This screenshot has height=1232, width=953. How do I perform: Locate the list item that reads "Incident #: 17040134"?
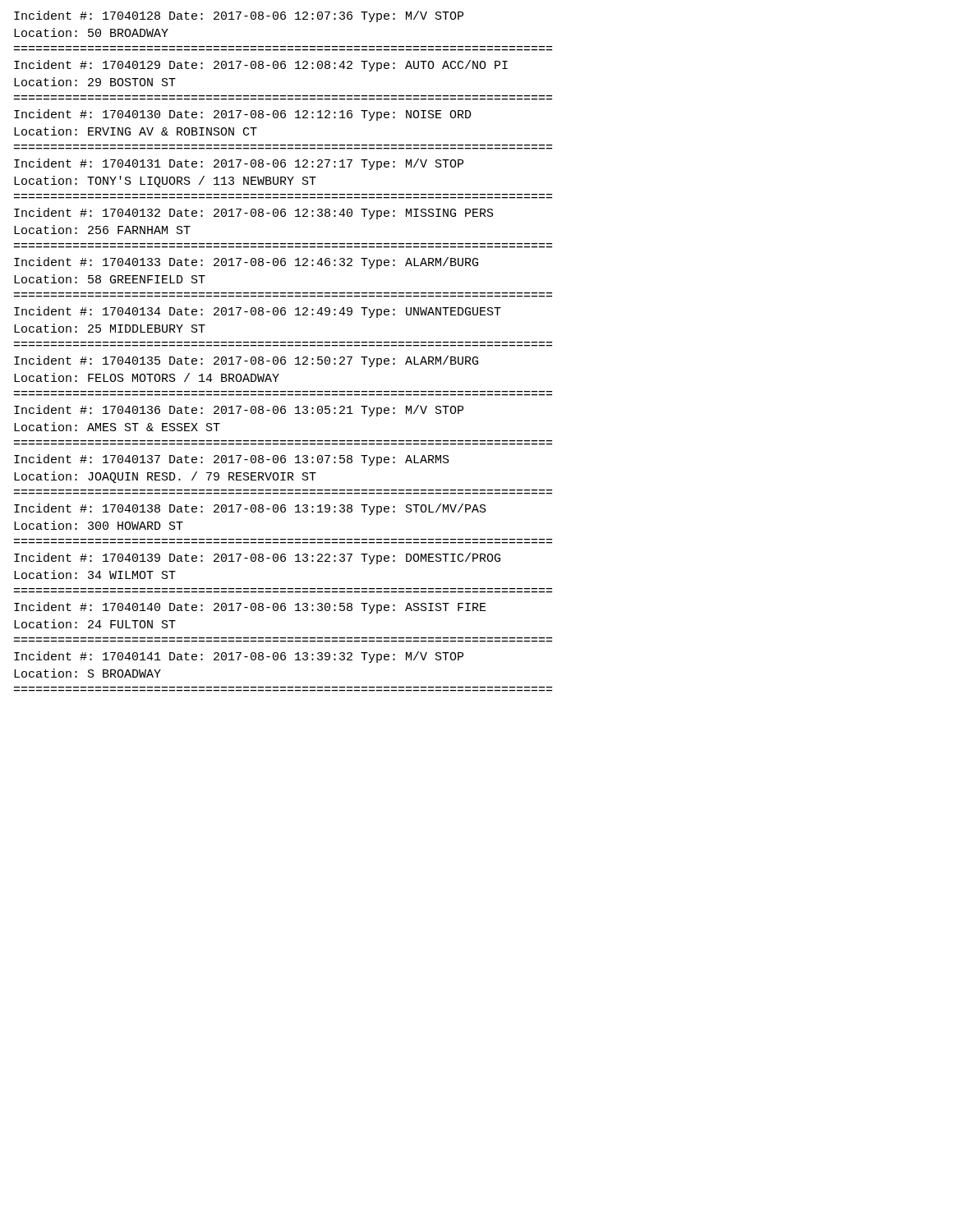(x=476, y=321)
